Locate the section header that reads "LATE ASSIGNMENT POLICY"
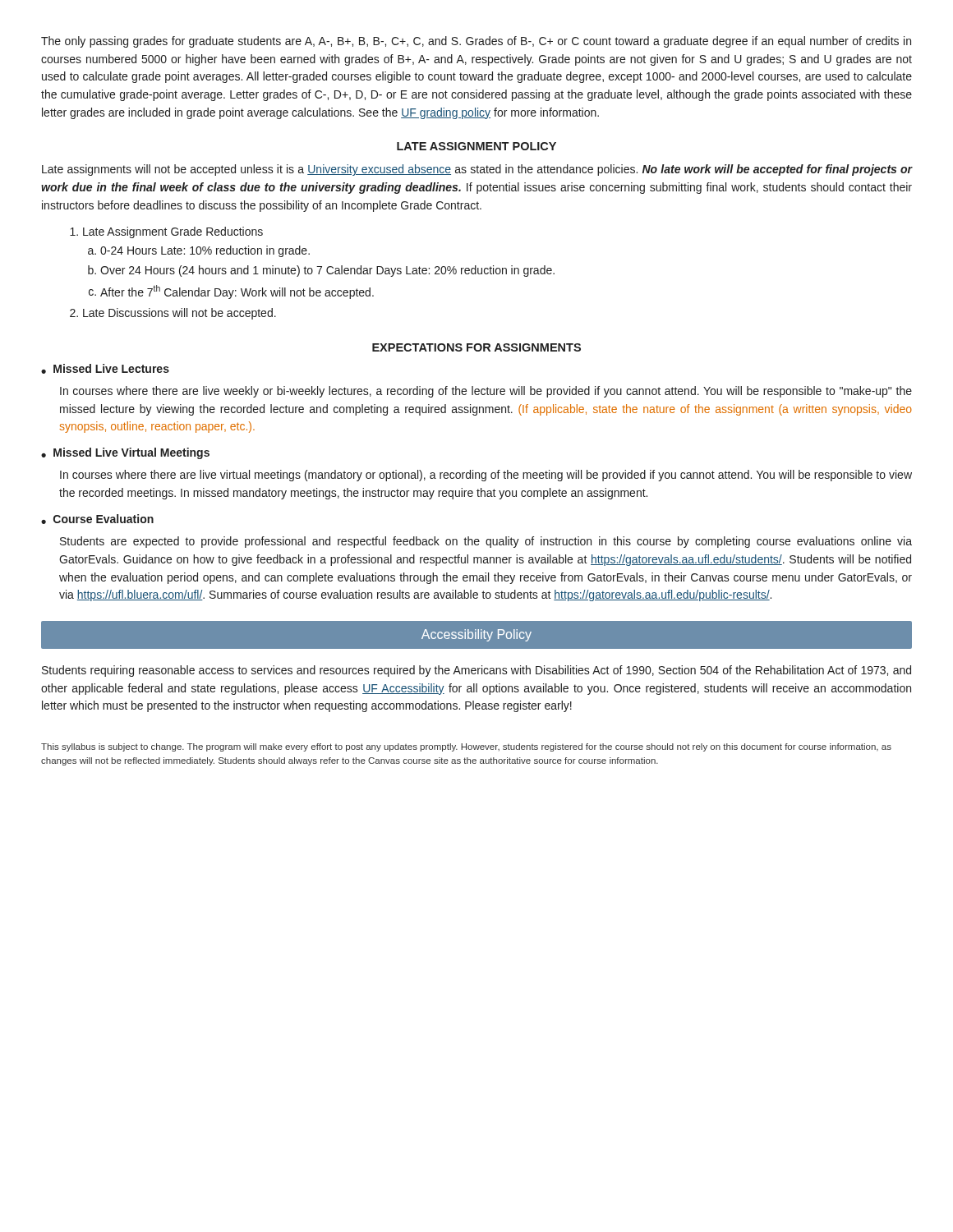Screen dimensions: 1232x953 coord(476,147)
